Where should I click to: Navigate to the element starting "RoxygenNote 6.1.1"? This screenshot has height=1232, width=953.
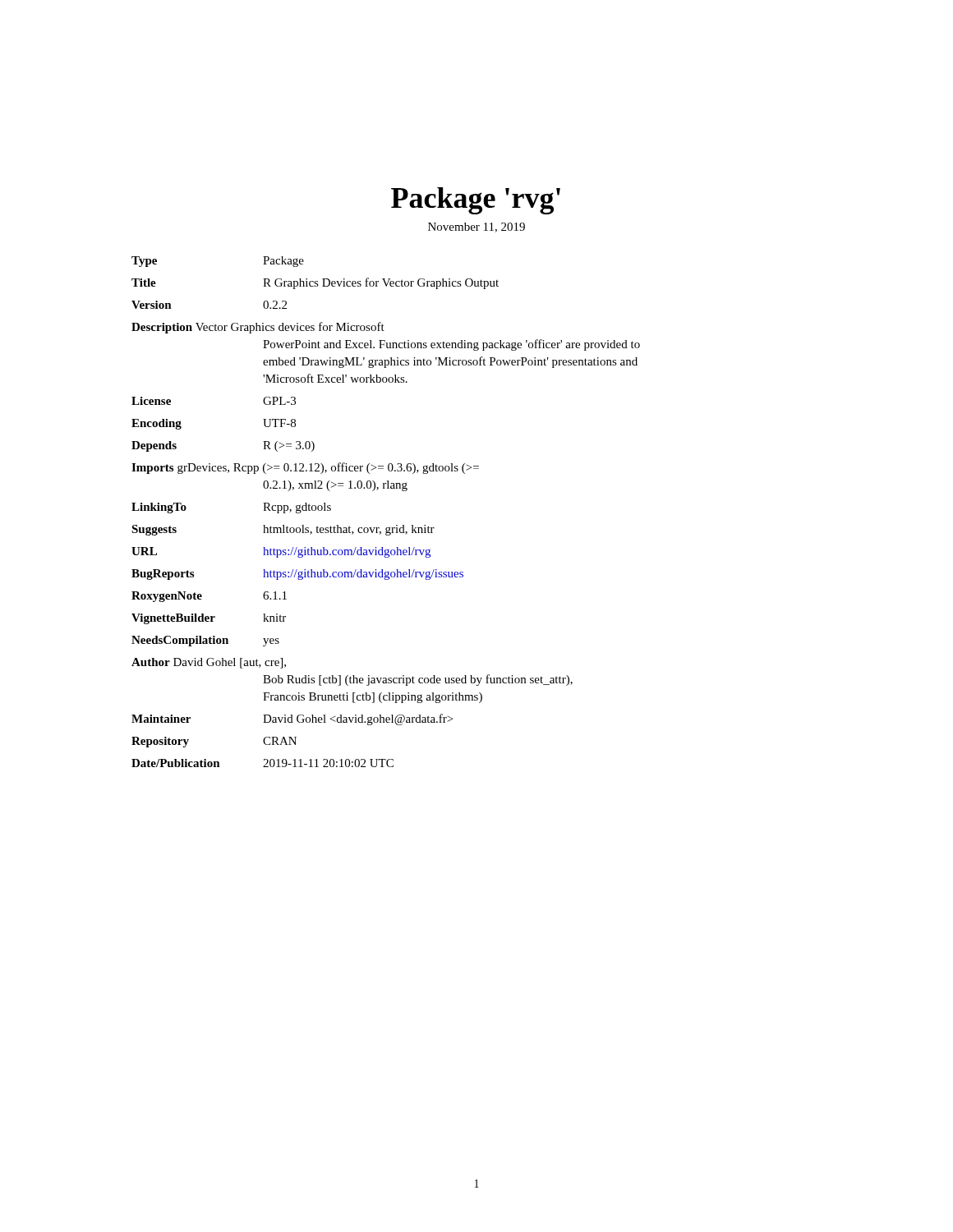click(x=151, y=596)
